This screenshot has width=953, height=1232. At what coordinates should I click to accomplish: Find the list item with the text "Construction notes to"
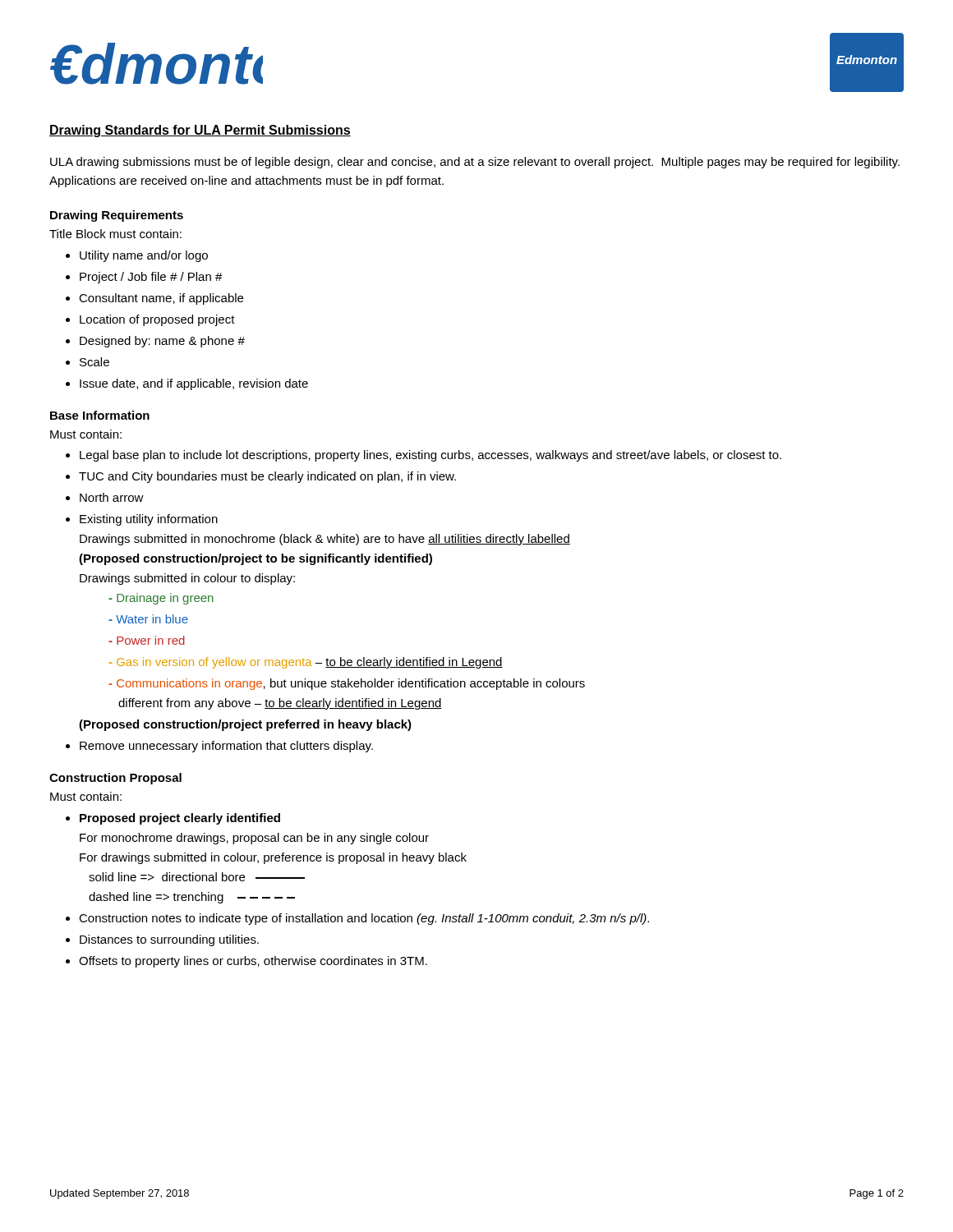click(365, 917)
